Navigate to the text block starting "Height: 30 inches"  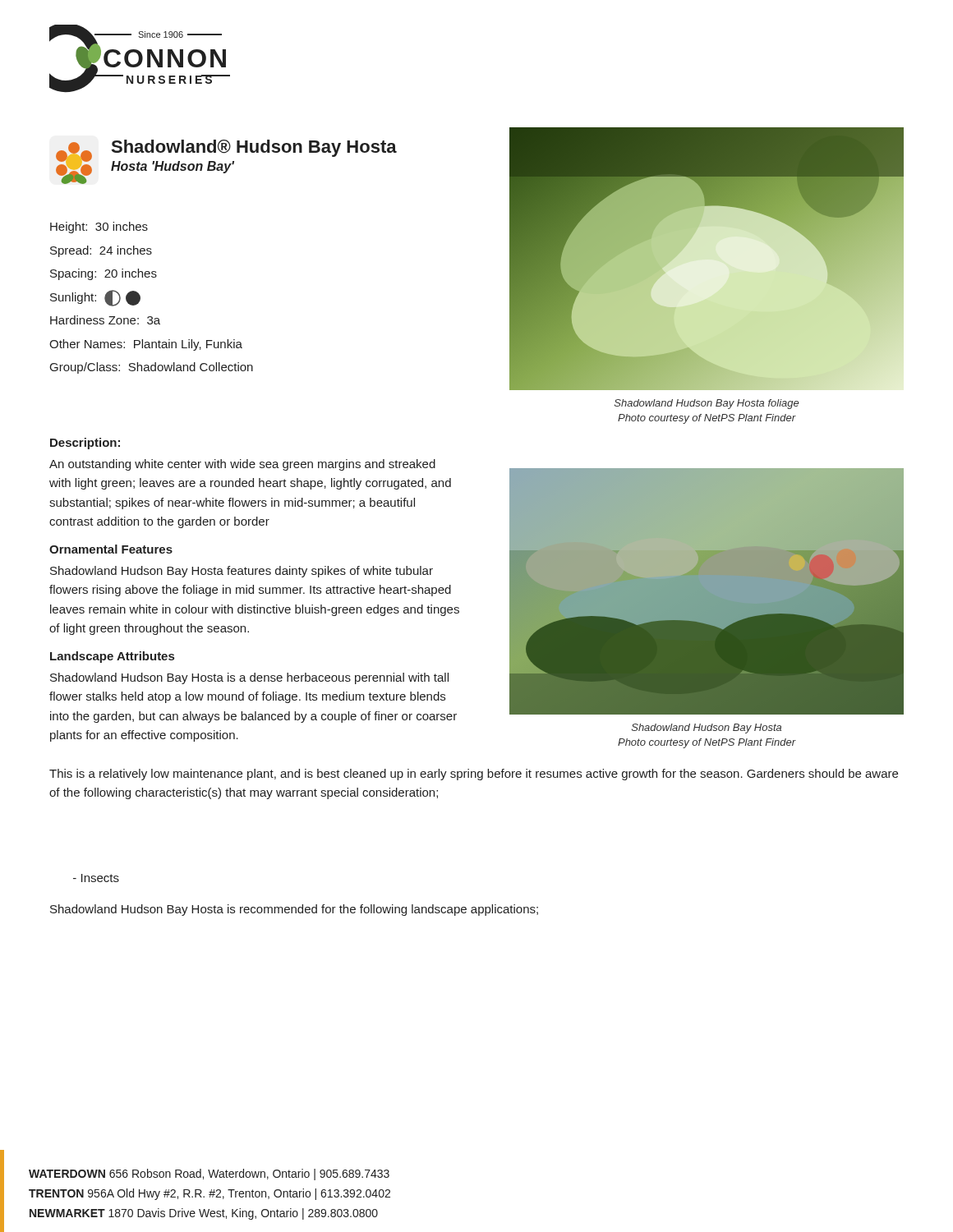99,226
